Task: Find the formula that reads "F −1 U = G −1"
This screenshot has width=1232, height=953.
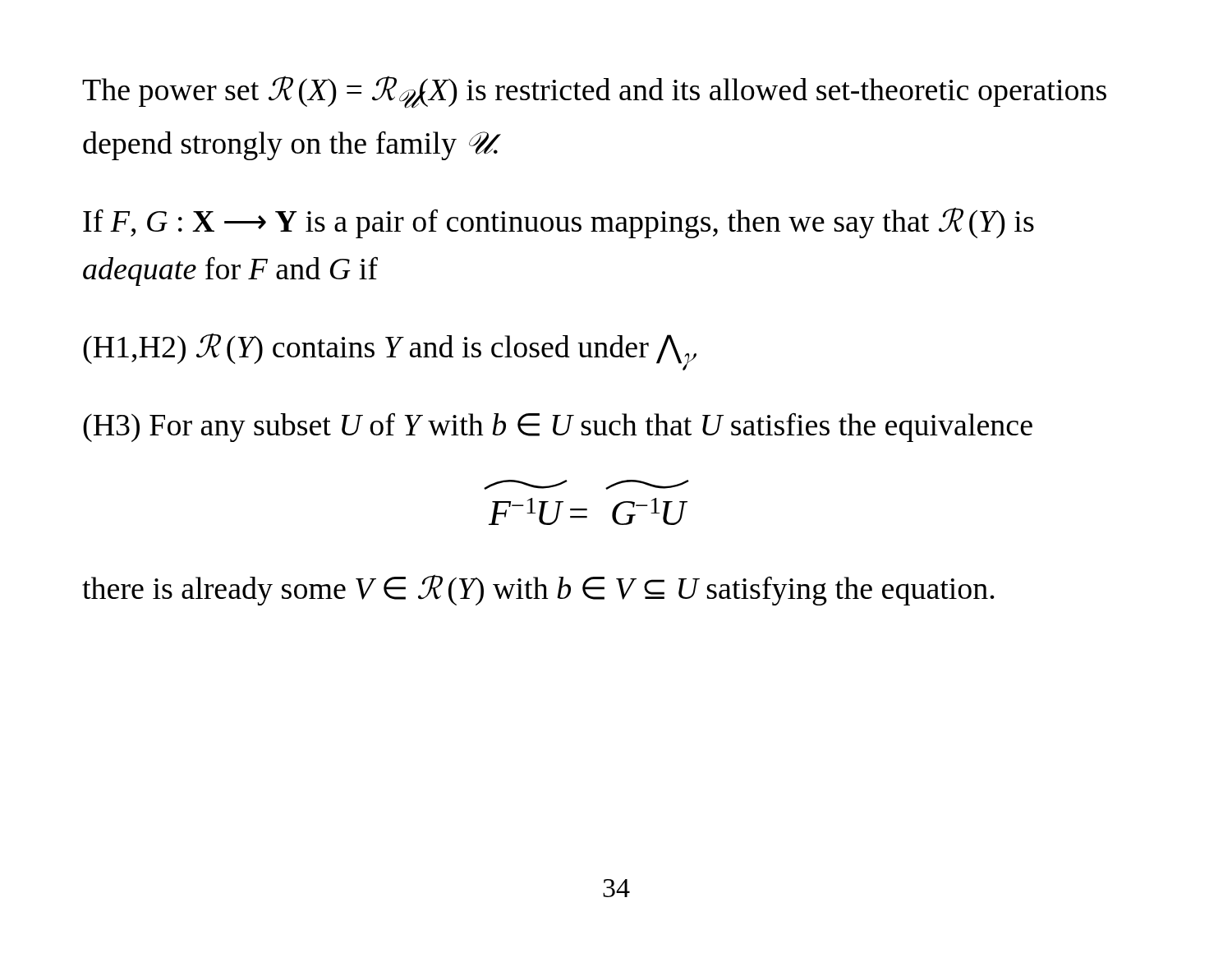Action: (616, 503)
